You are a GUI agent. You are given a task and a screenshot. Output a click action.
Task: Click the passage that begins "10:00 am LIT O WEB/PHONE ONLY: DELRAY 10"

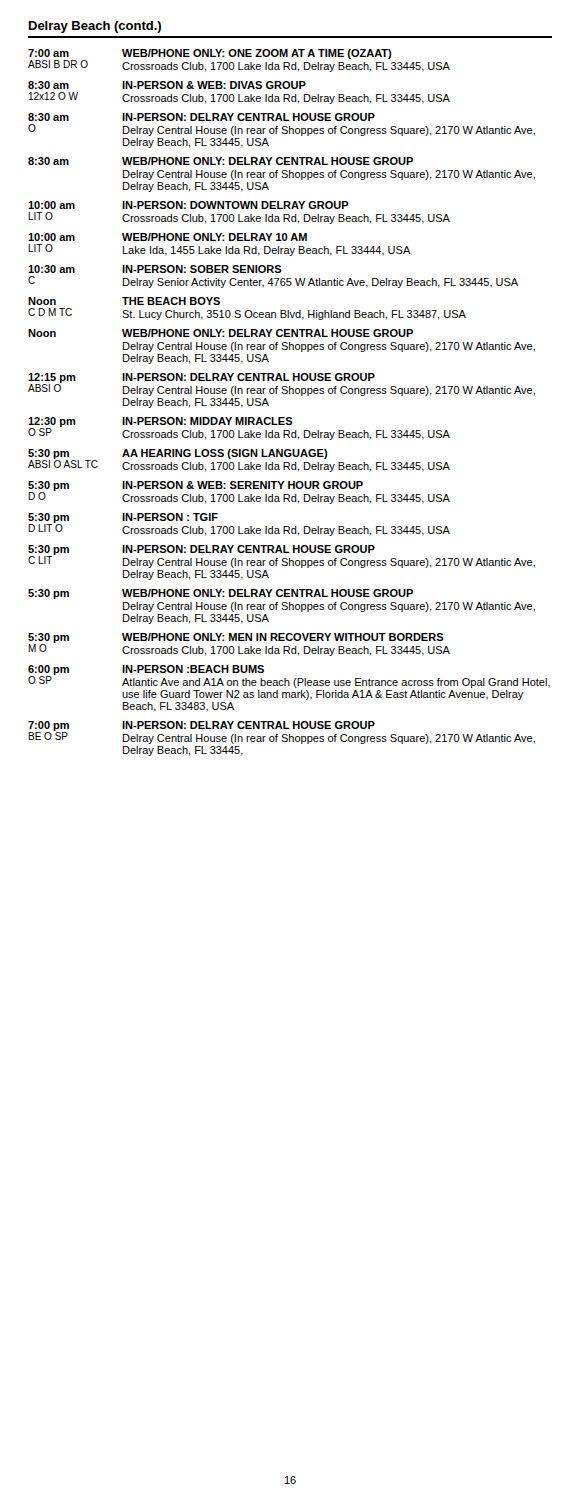pos(290,244)
